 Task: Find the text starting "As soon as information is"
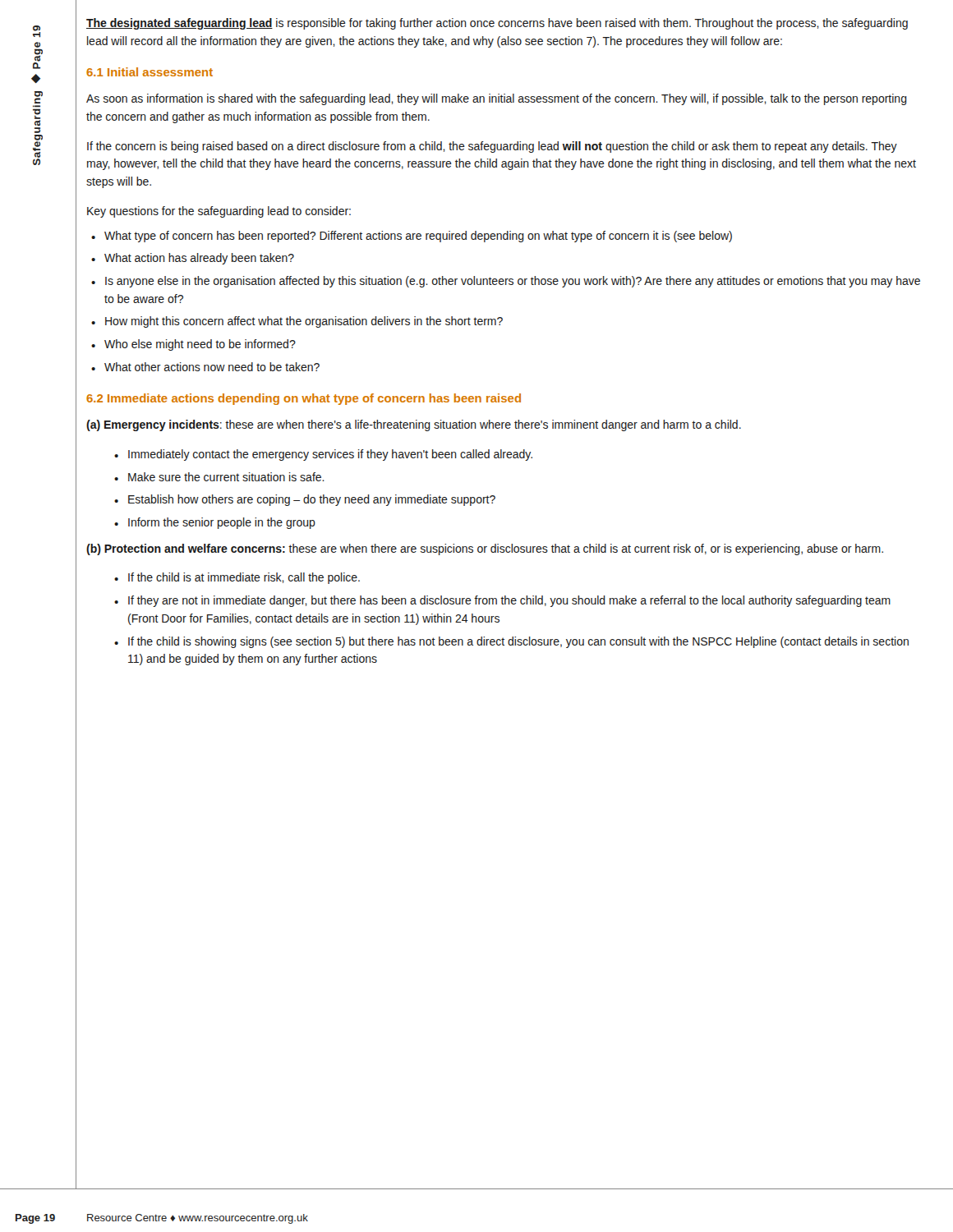coord(497,108)
